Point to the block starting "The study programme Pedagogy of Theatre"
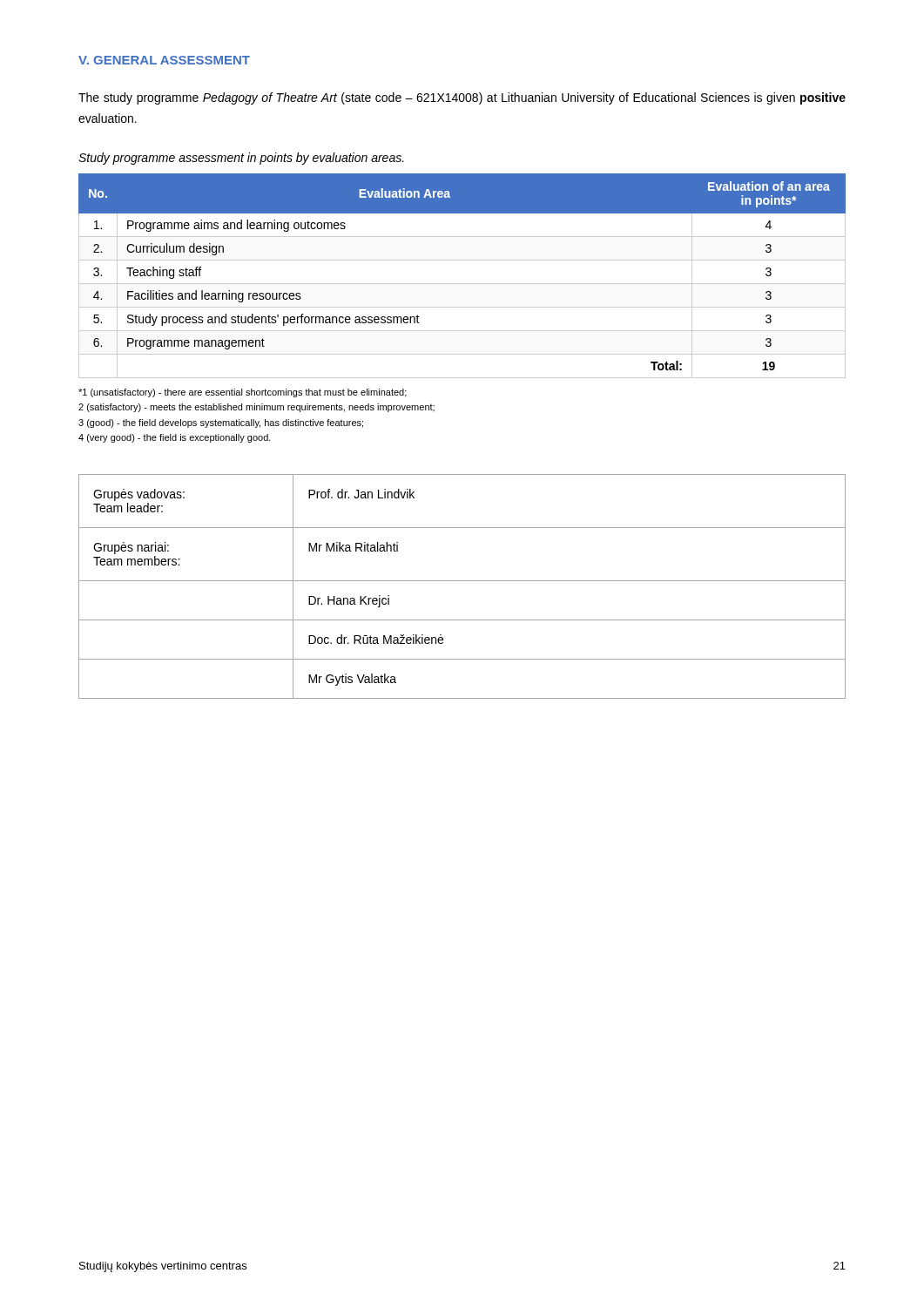 [x=462, y=108]
